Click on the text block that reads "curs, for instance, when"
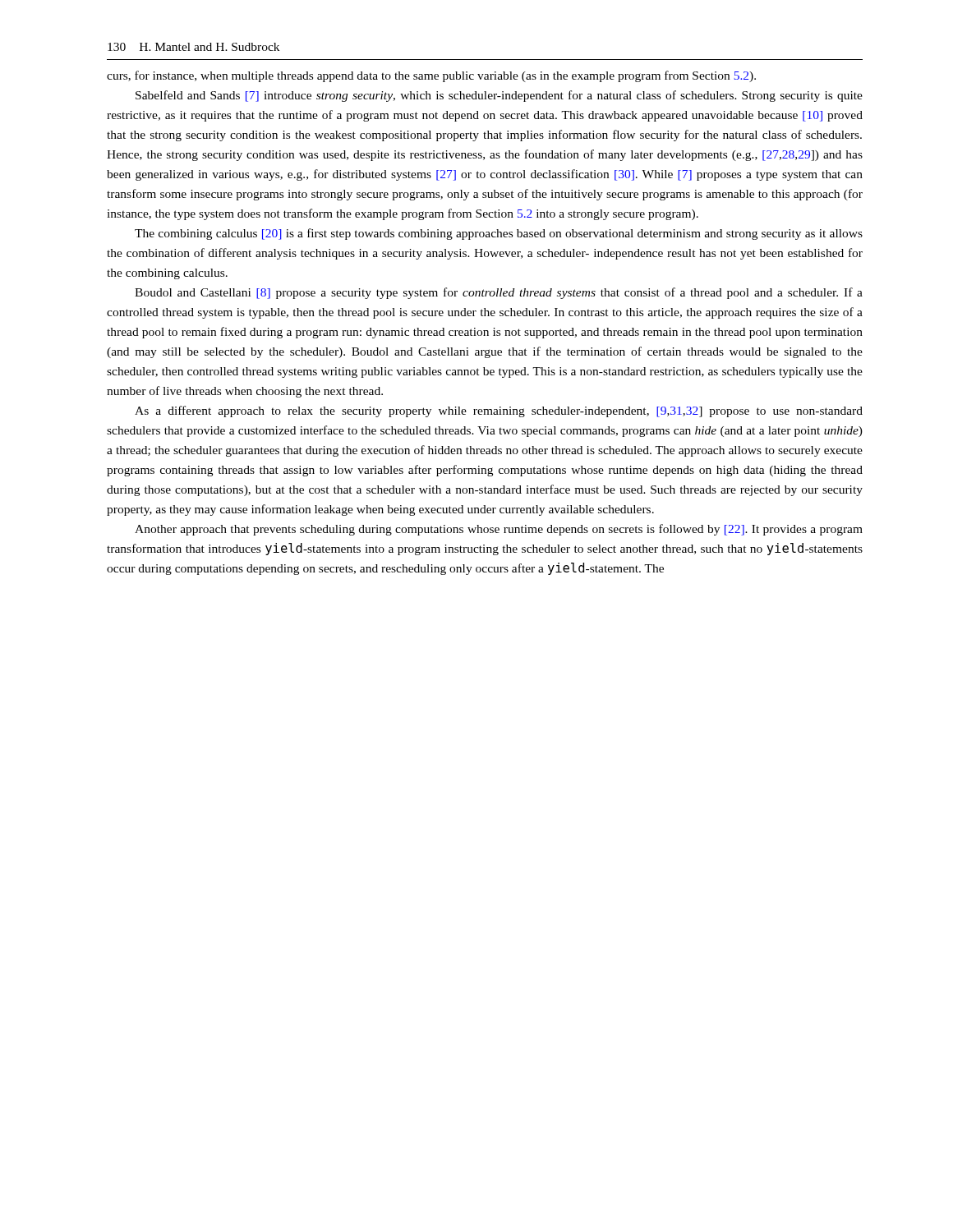Viewport: 953px width, 1232px height. (432, 75)
